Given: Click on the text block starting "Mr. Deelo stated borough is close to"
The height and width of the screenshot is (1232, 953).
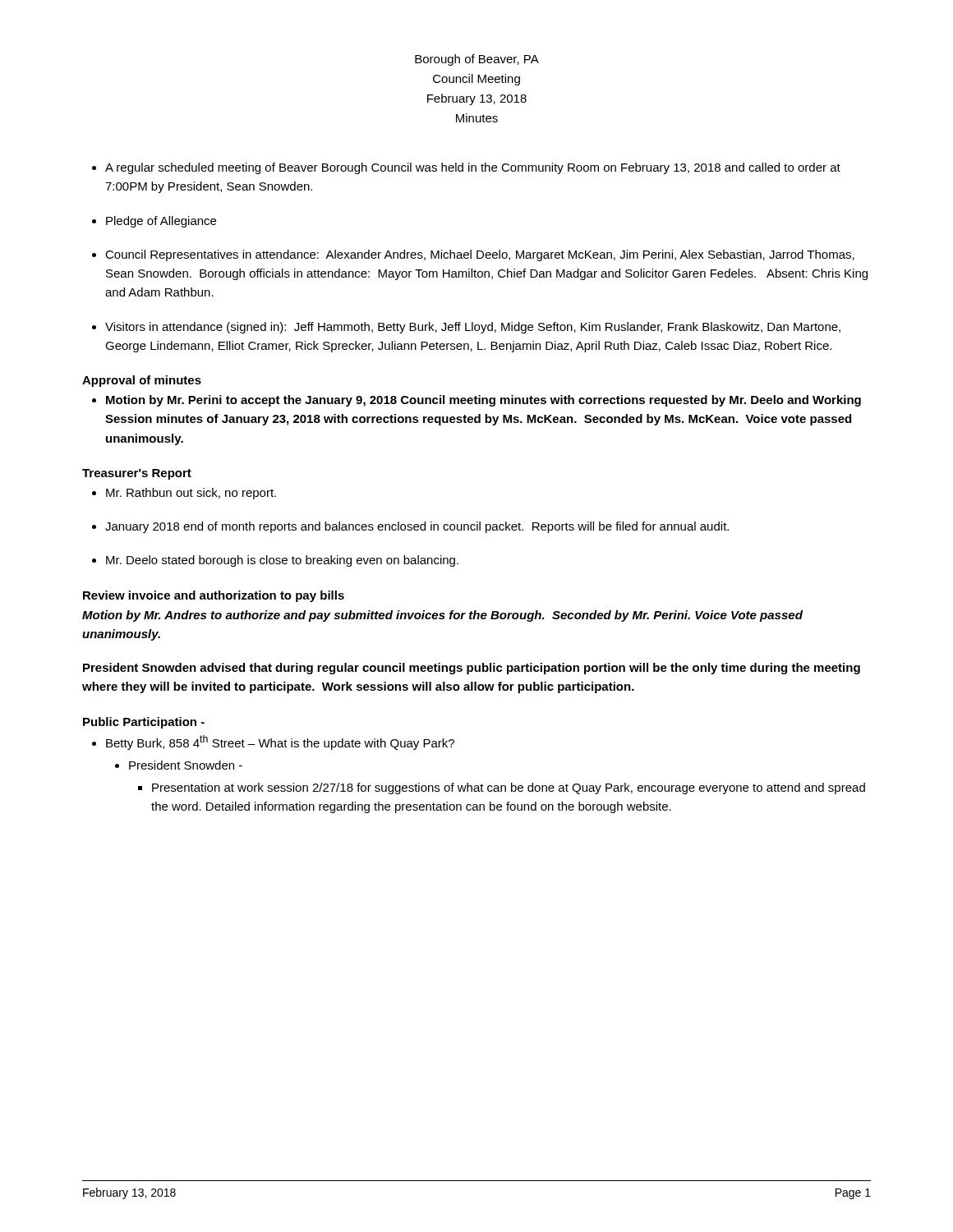Looking at the screenshot, I should coord(282,560).
